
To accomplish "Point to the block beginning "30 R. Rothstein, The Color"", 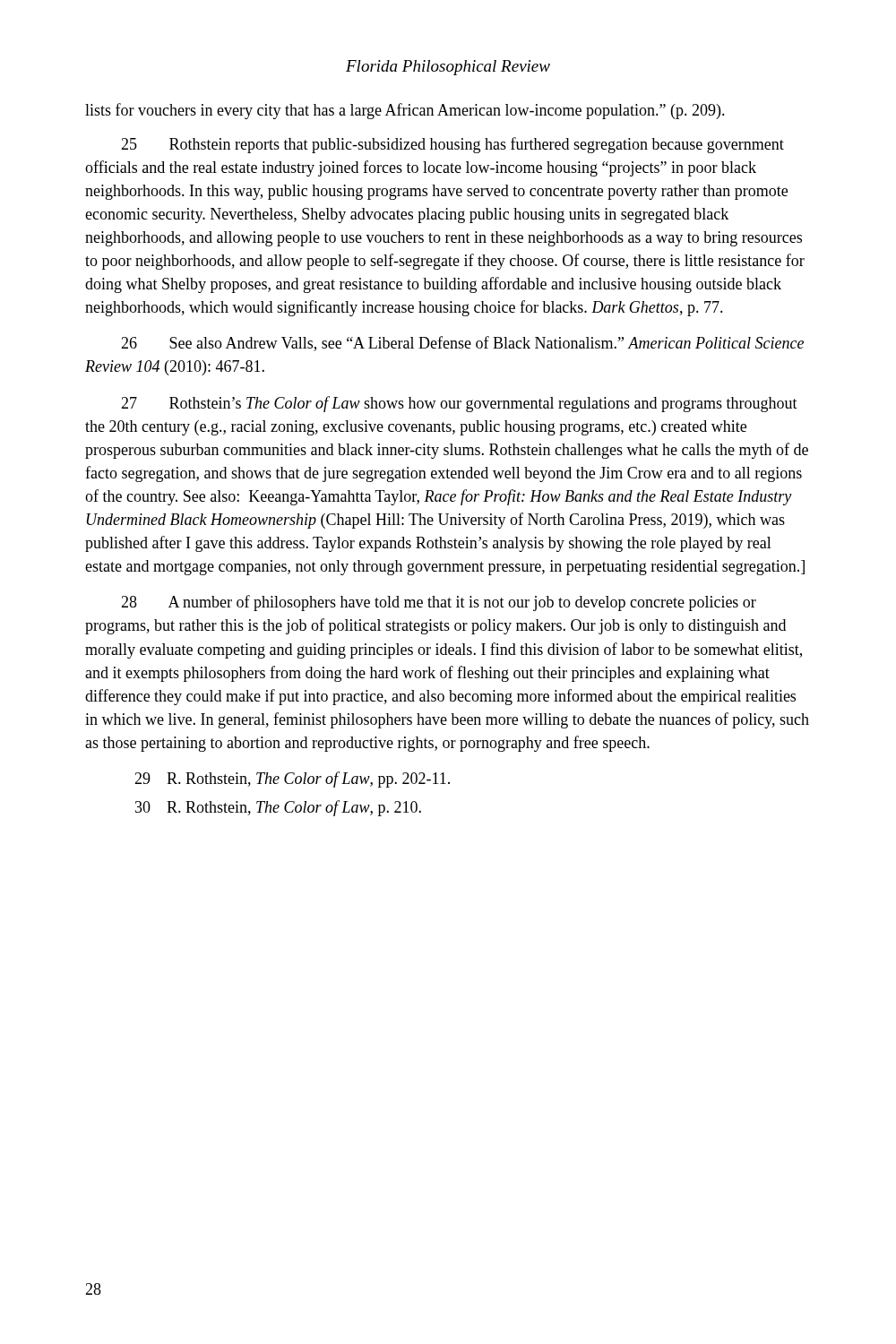I will point(278,807).
